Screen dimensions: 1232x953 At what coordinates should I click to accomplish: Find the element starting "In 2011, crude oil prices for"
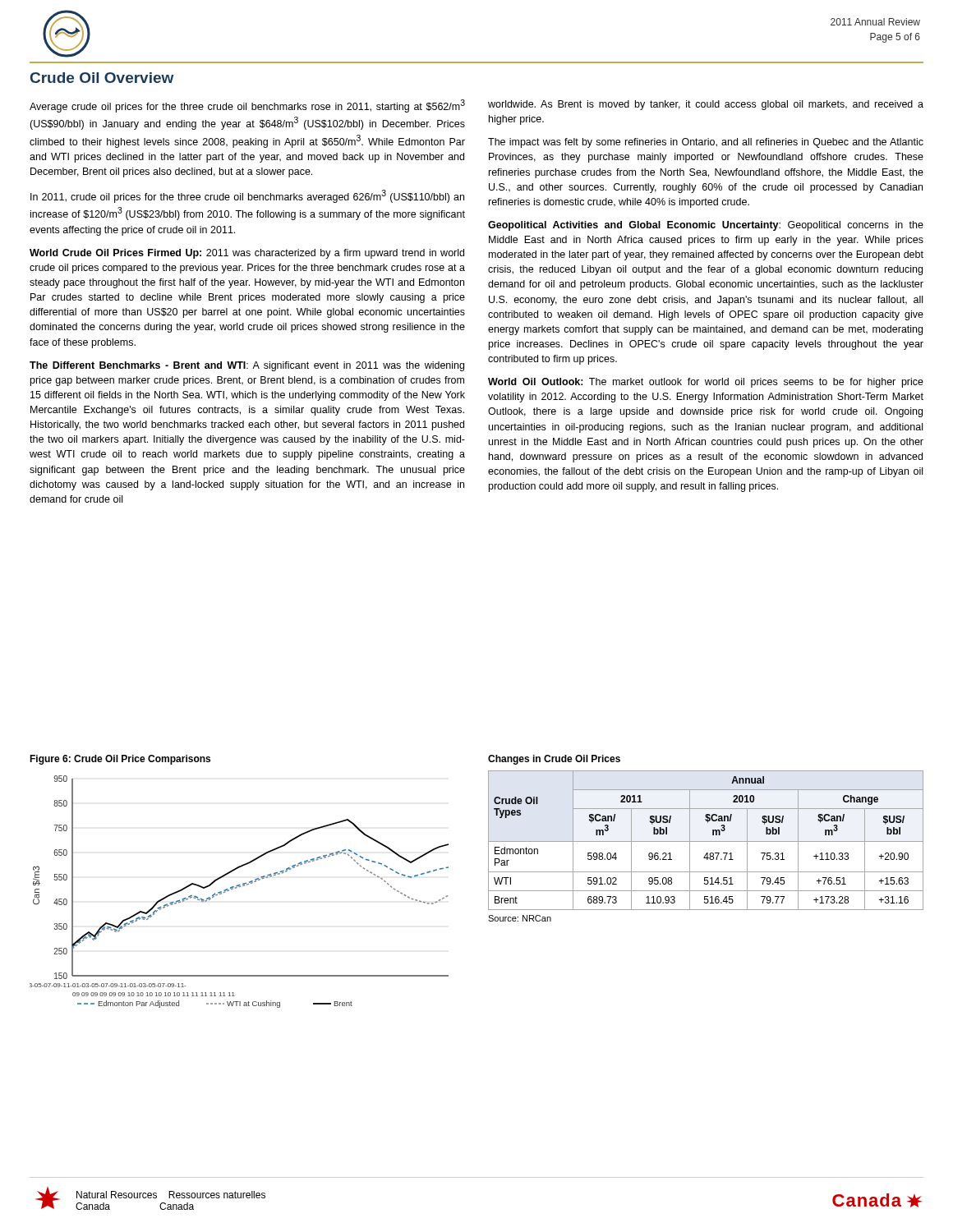click(x=247, y=212)
